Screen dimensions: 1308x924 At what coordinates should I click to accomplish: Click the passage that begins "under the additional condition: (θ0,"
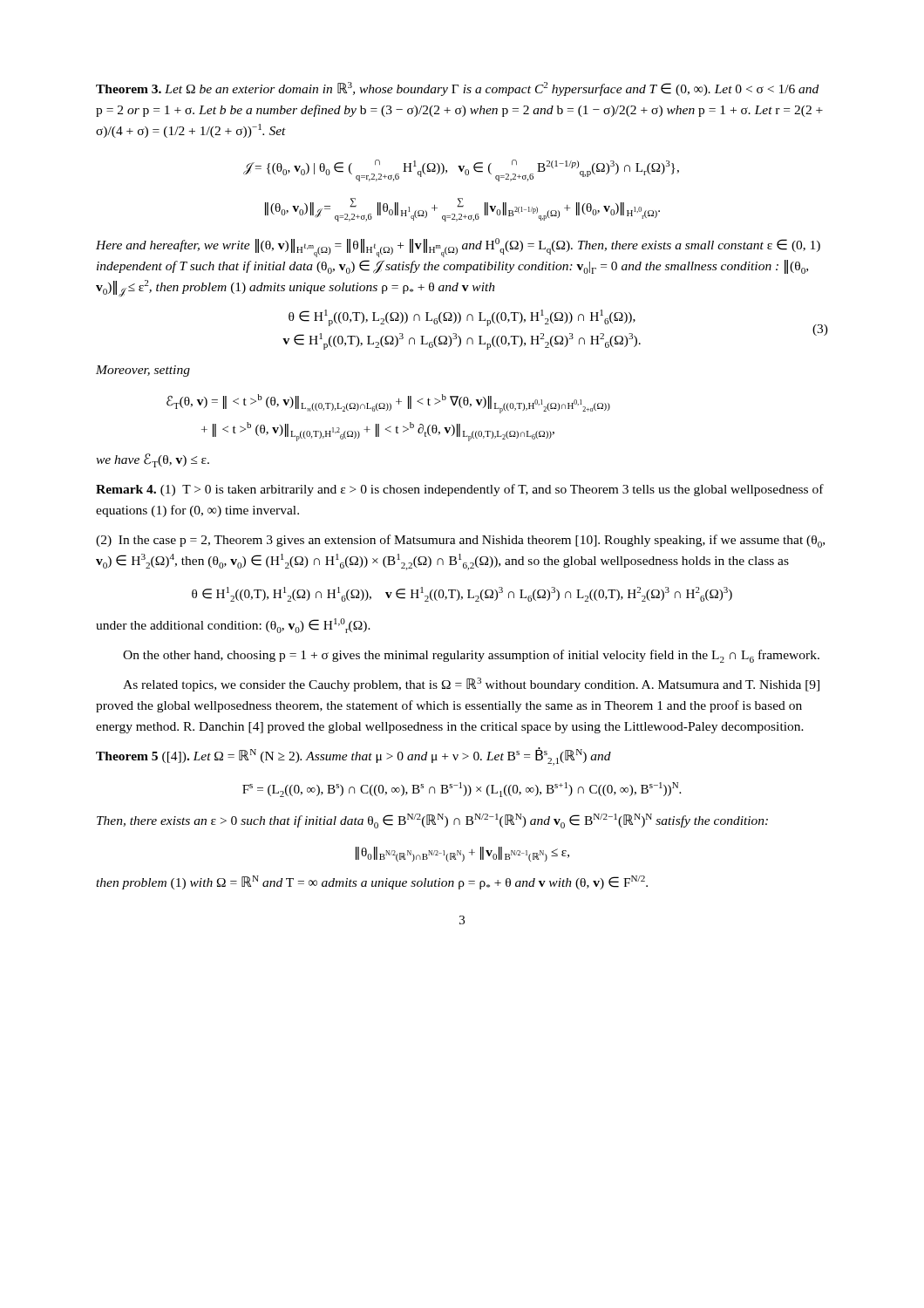coord(462,640)
